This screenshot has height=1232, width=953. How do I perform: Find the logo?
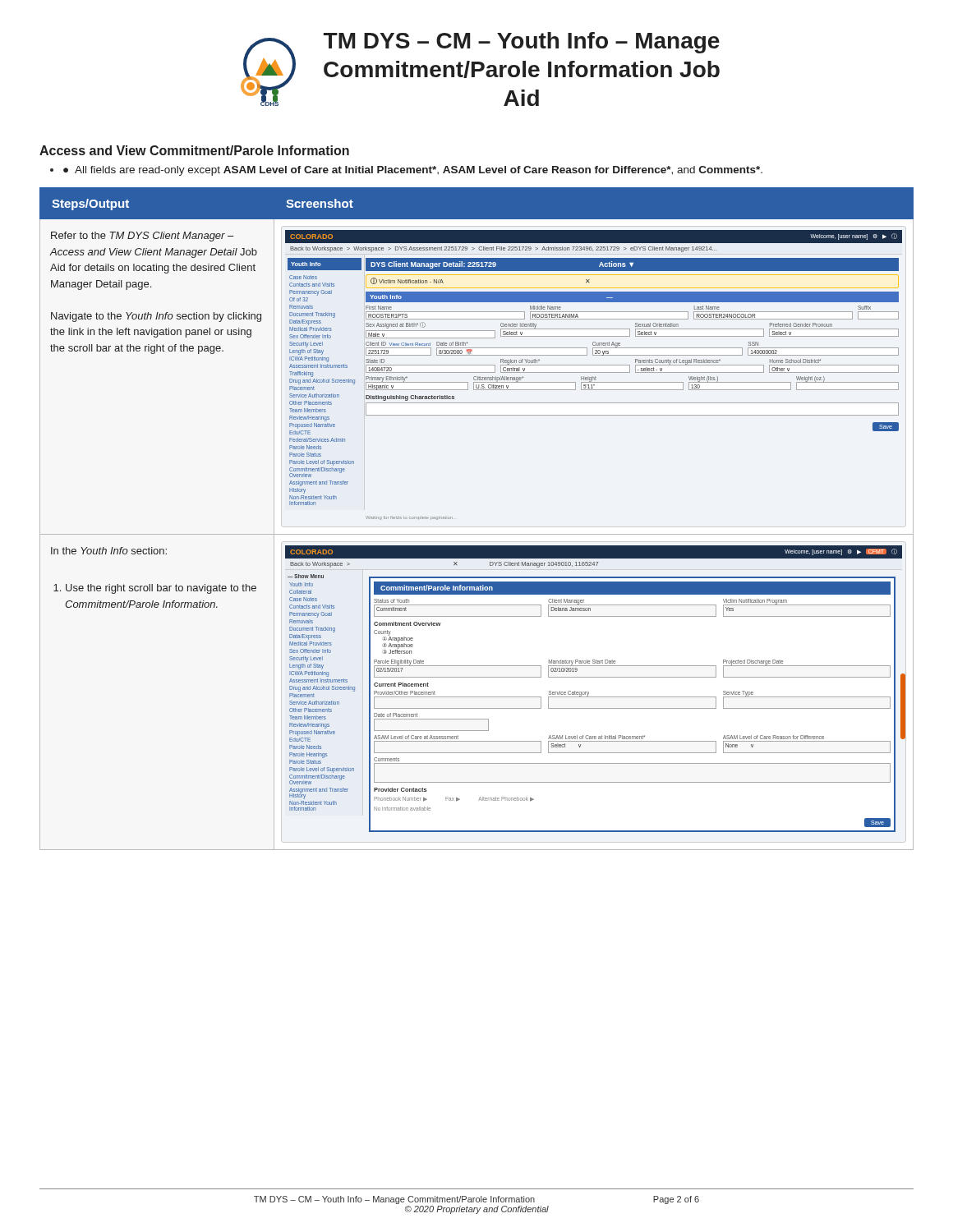coord(270,69)
